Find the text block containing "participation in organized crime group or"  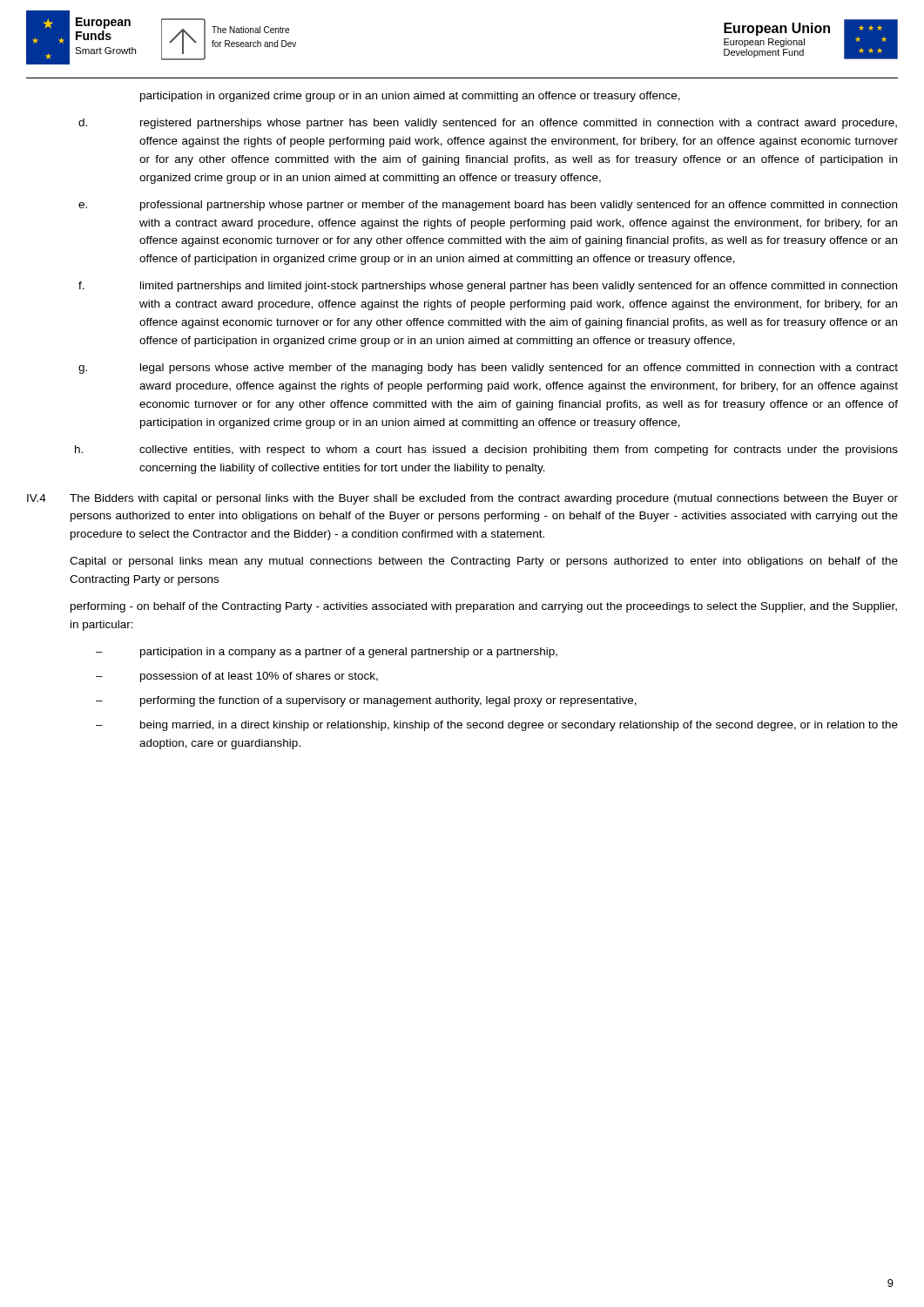coord(410,95)
